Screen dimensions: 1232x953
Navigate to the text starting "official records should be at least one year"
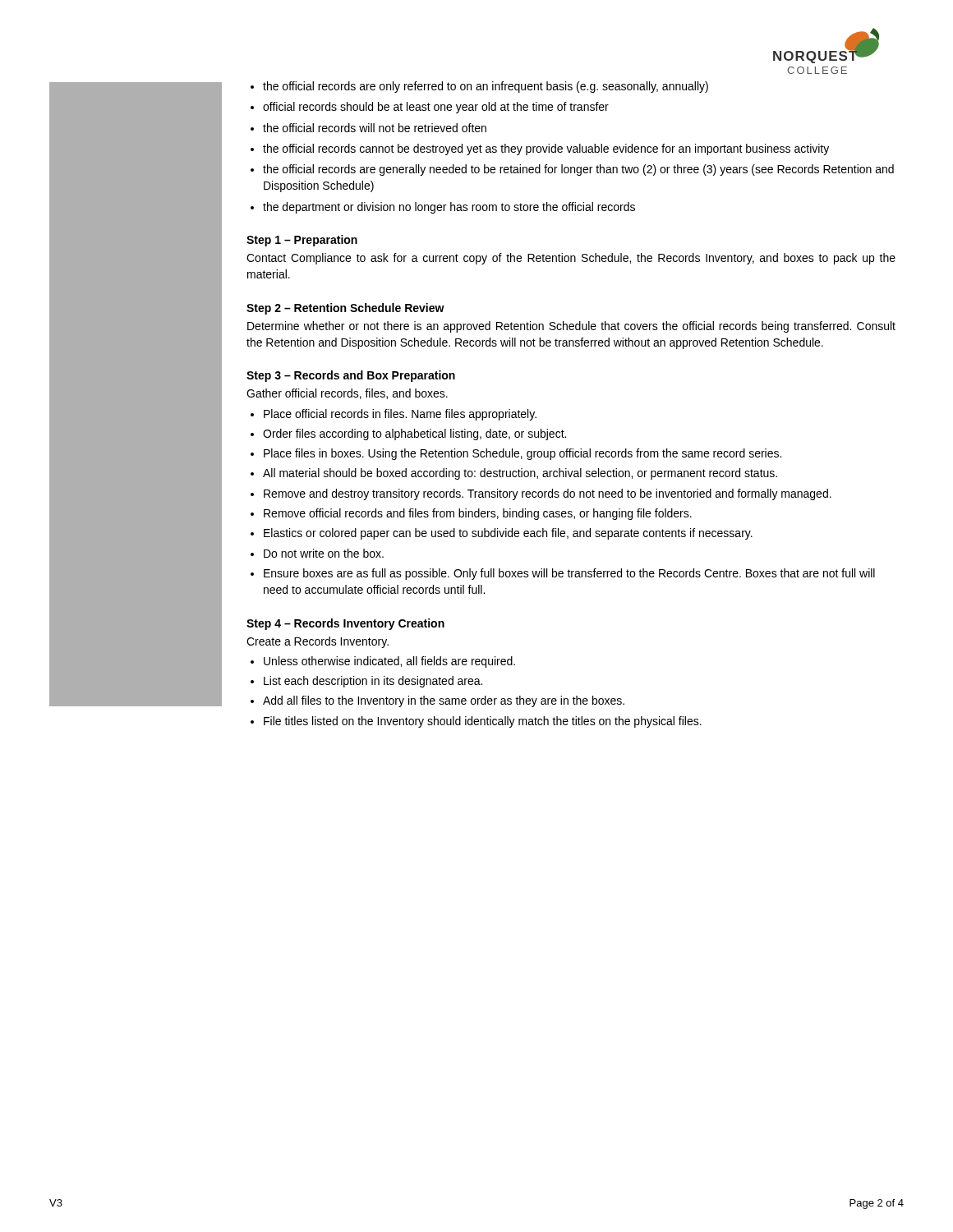point(436,107)
